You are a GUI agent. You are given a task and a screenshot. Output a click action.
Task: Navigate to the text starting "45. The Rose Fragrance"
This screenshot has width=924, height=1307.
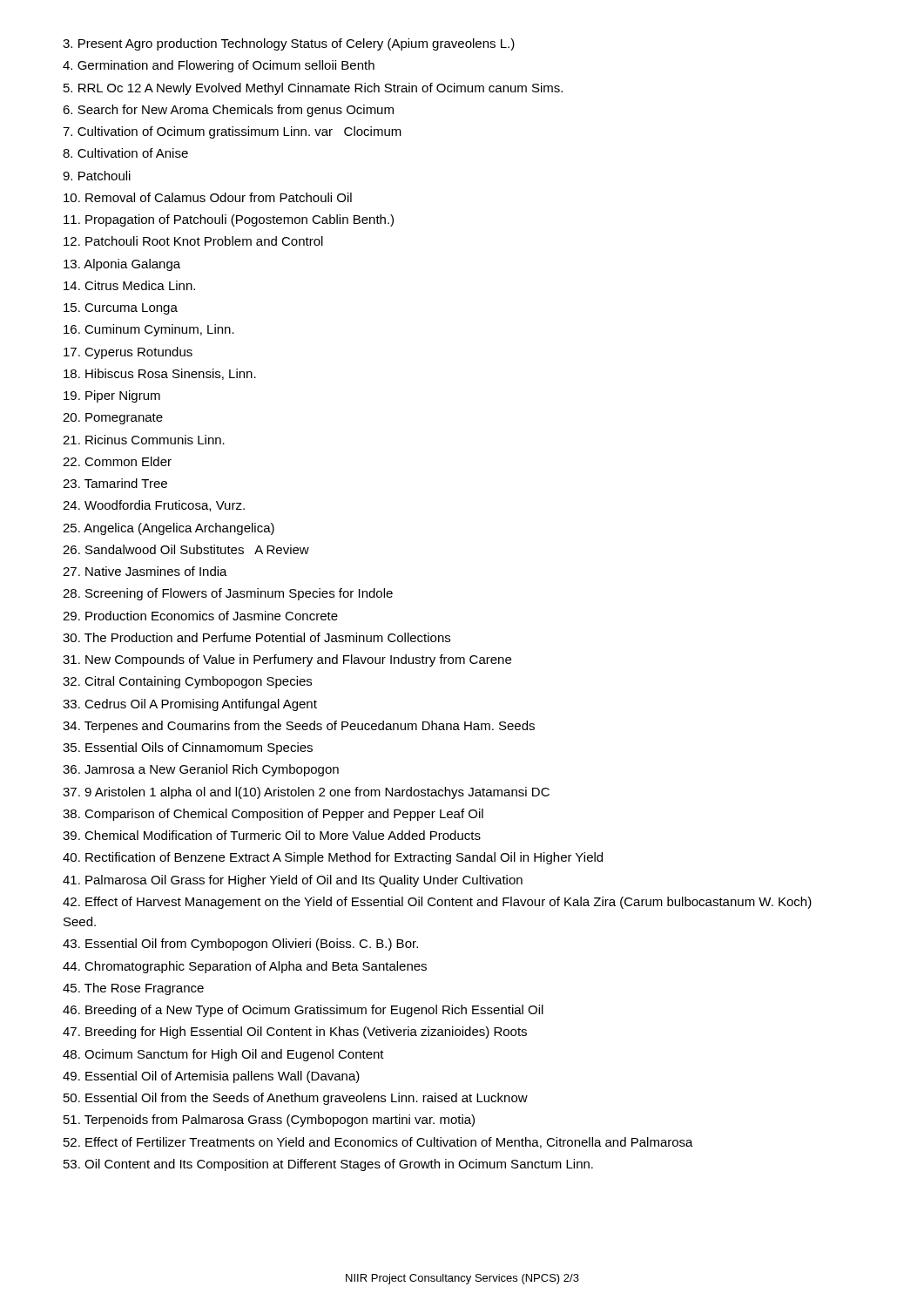pyautogui.click(x=133, y=987)
